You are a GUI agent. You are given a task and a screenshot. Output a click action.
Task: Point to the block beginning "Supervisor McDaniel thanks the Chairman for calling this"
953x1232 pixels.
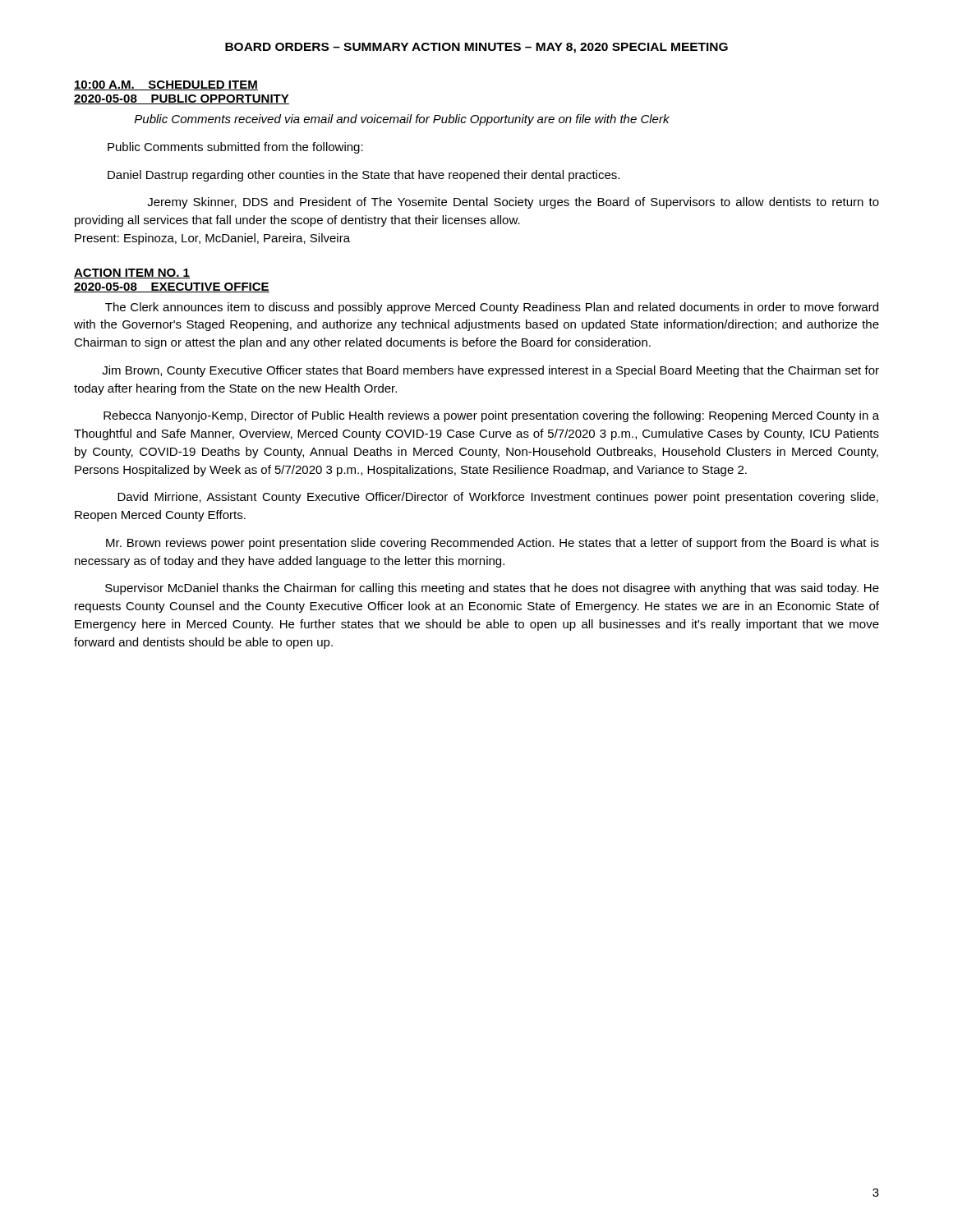(x=476, y=615)
